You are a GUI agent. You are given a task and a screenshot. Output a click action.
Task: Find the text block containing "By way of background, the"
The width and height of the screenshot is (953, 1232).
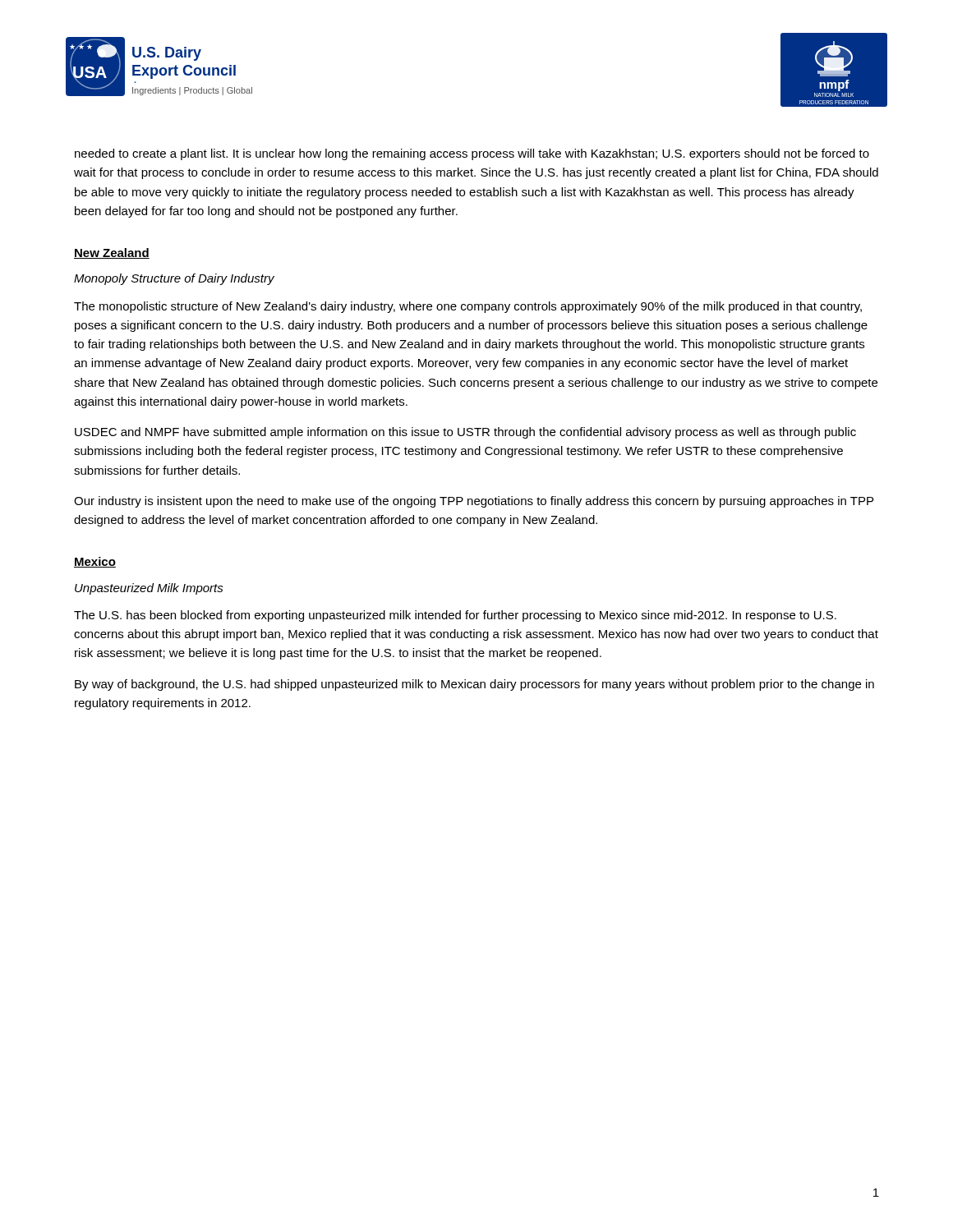(x=476, y=693)
